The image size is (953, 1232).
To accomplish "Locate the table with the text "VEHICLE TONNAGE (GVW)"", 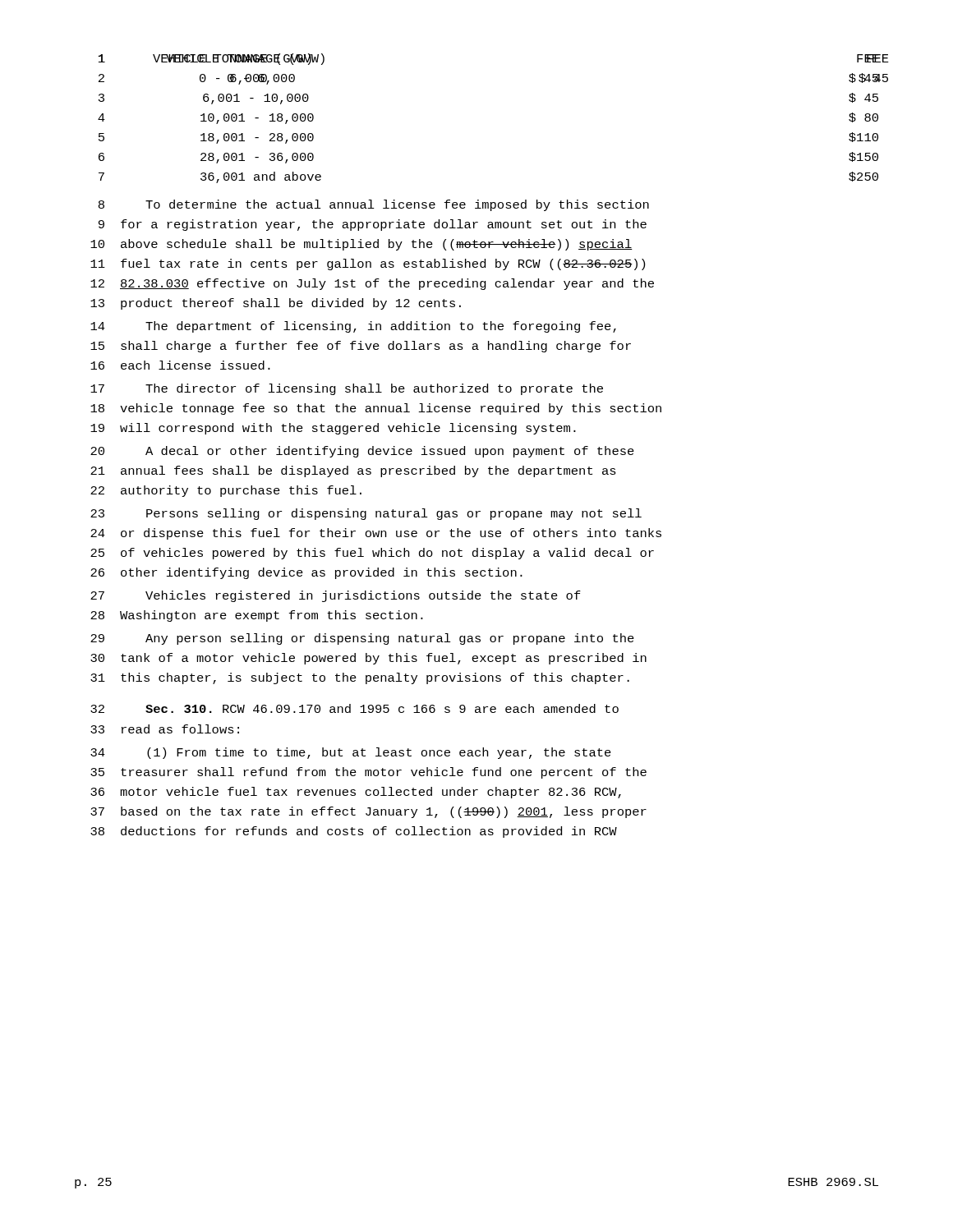I will pos(476,69).
